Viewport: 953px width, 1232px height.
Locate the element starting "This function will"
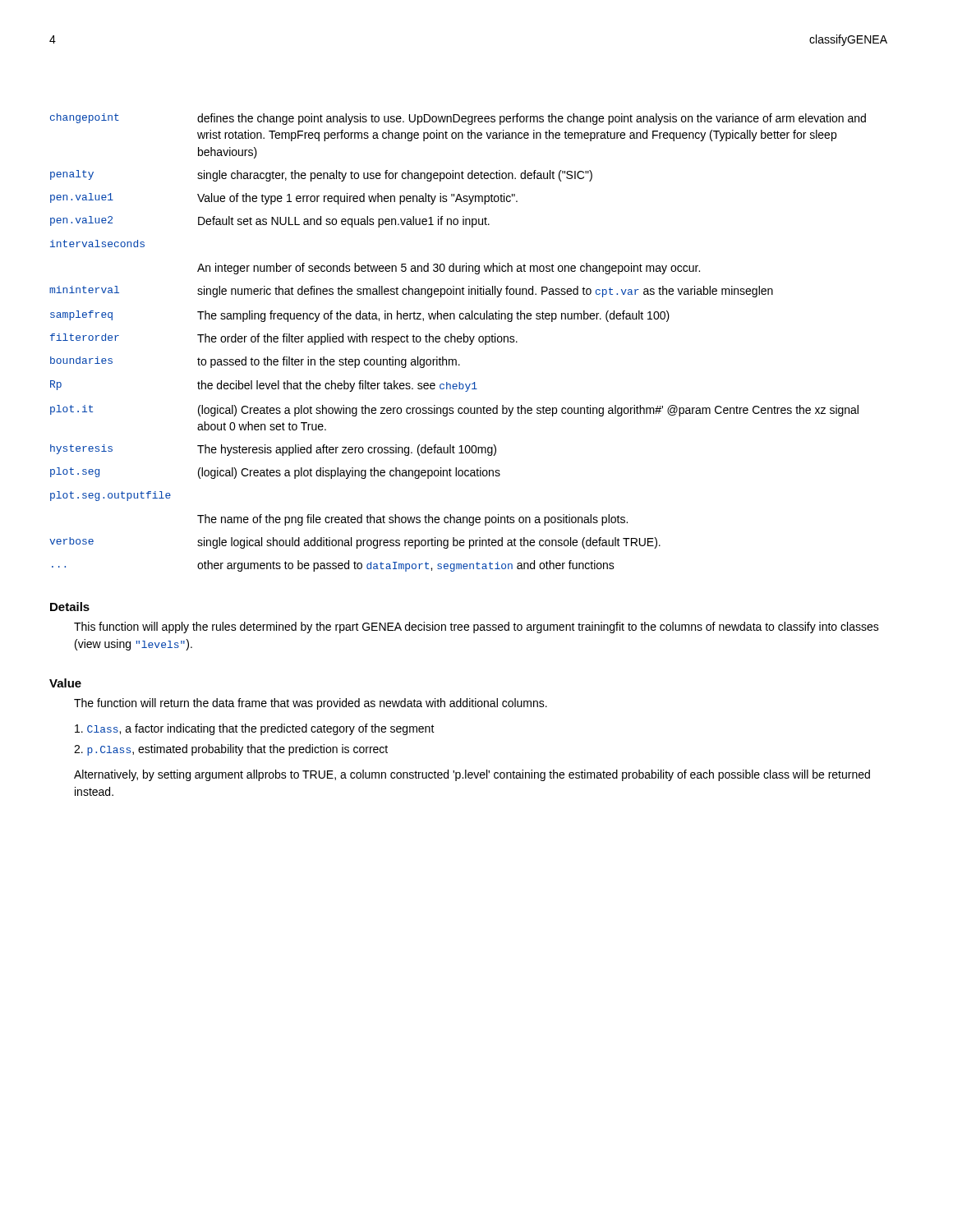(476, 636)
